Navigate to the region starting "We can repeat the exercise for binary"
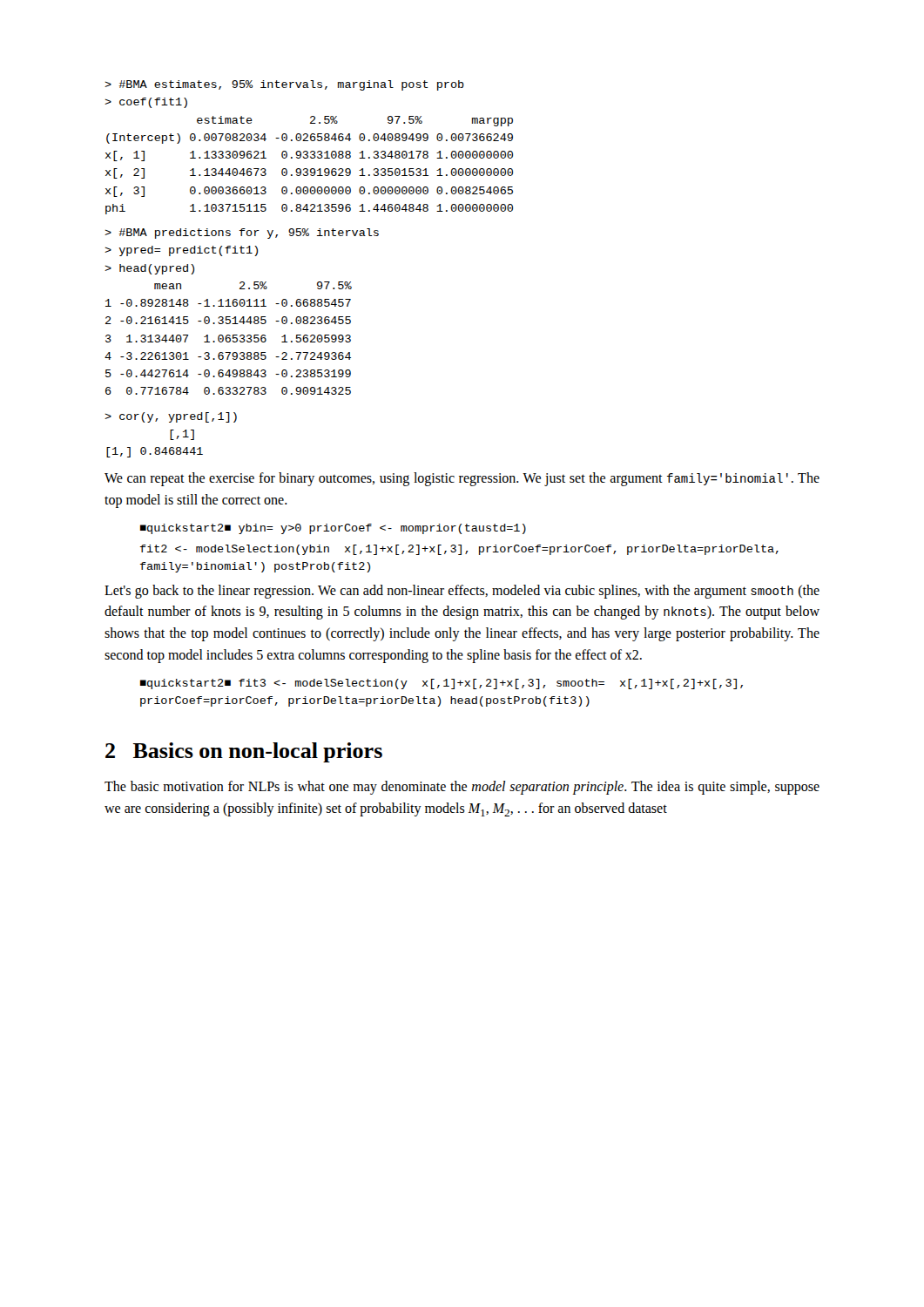 point(462,490)
